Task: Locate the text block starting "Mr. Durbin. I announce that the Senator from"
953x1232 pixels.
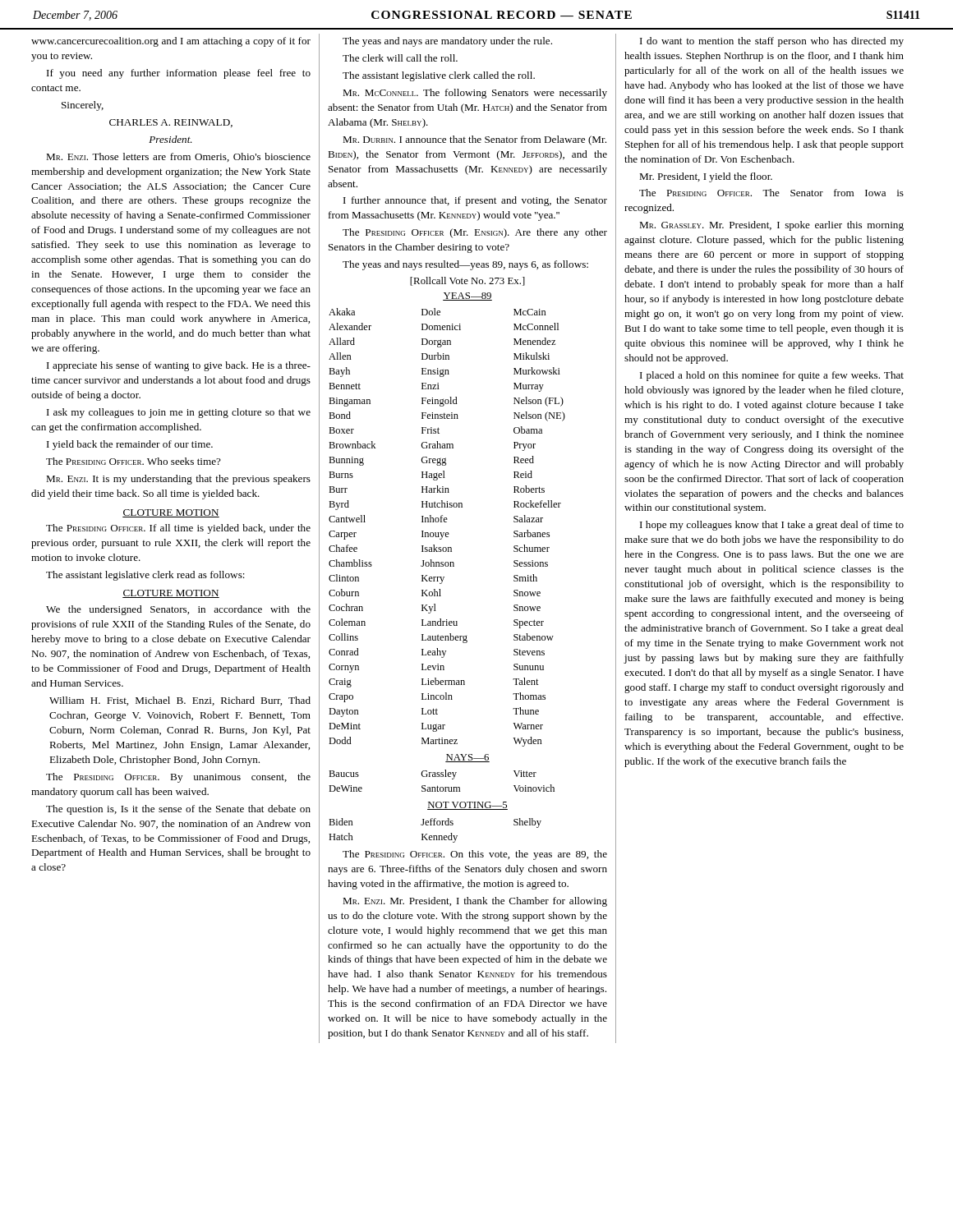Action: 467,161
